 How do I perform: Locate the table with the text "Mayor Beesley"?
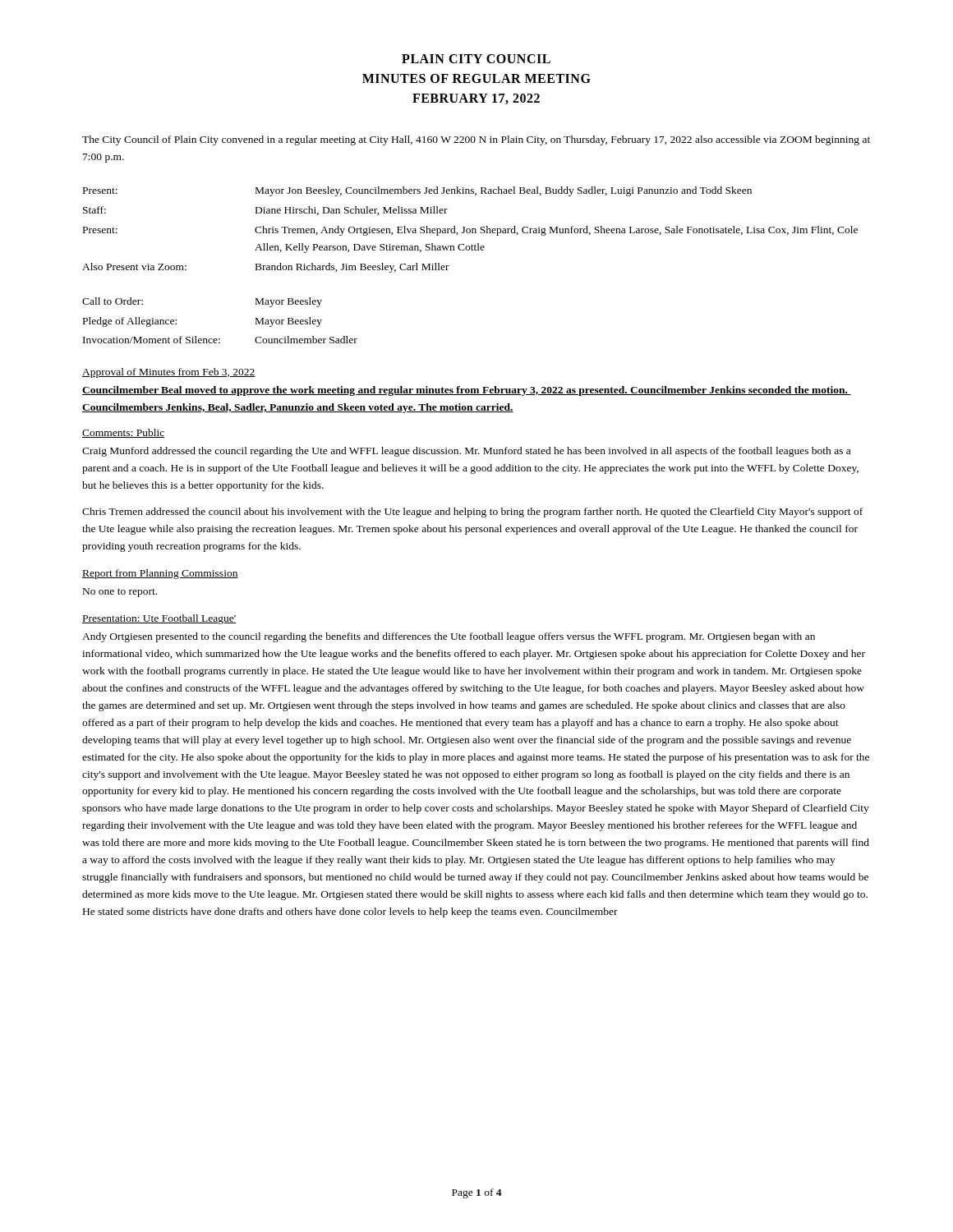click(476, 321)
